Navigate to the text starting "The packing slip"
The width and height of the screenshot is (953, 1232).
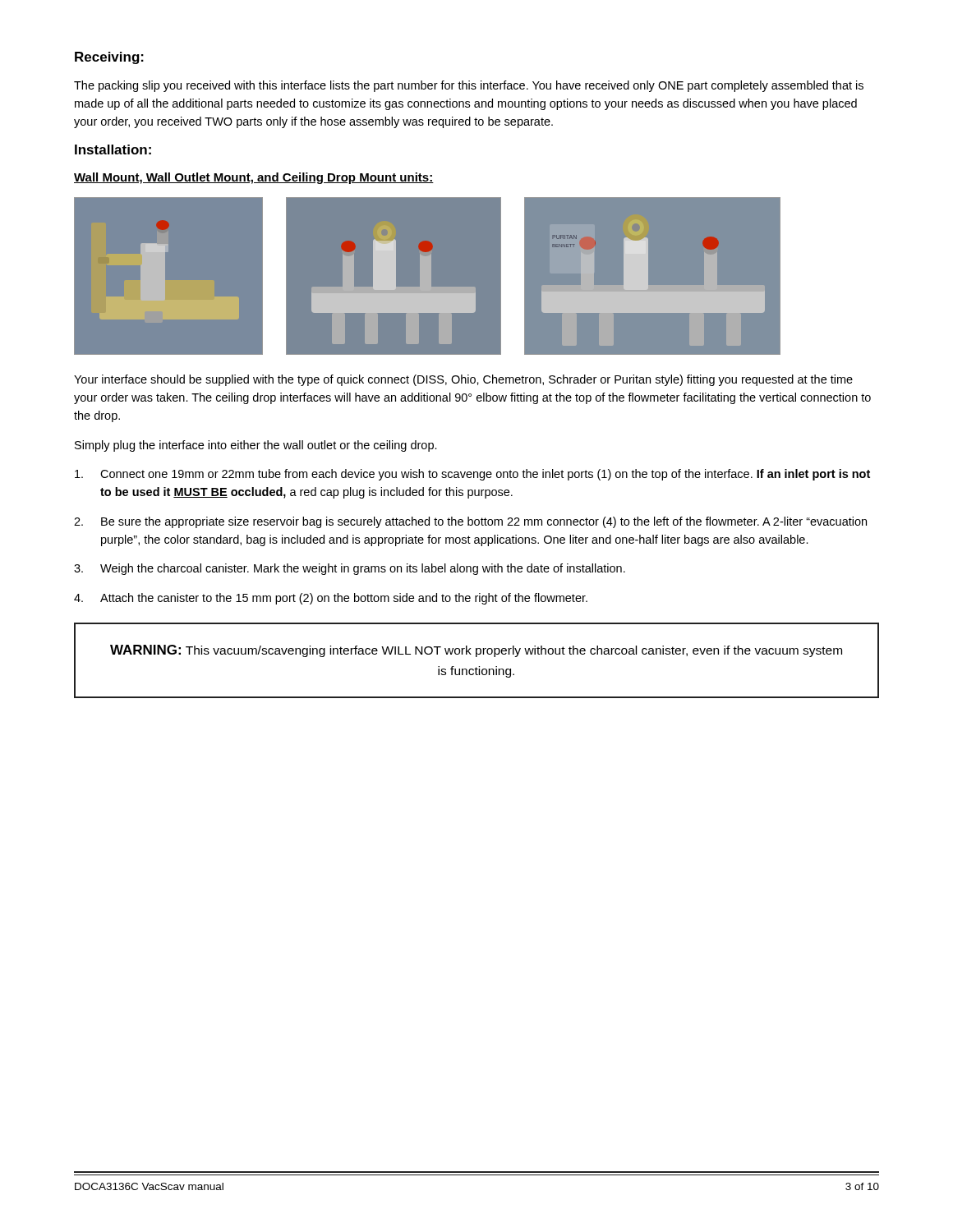point(469,103)
